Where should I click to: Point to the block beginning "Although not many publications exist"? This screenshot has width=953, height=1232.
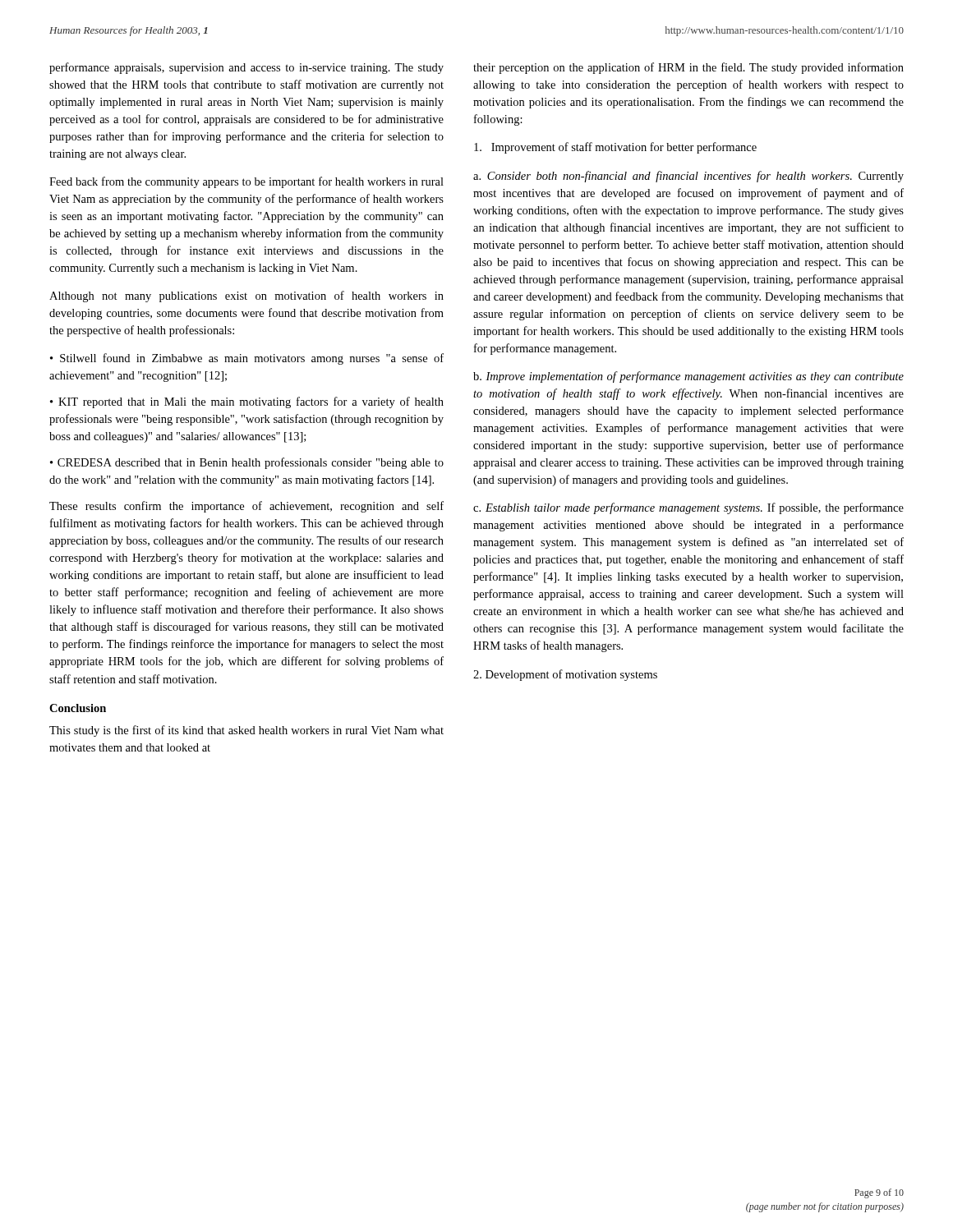click(246, 313)
